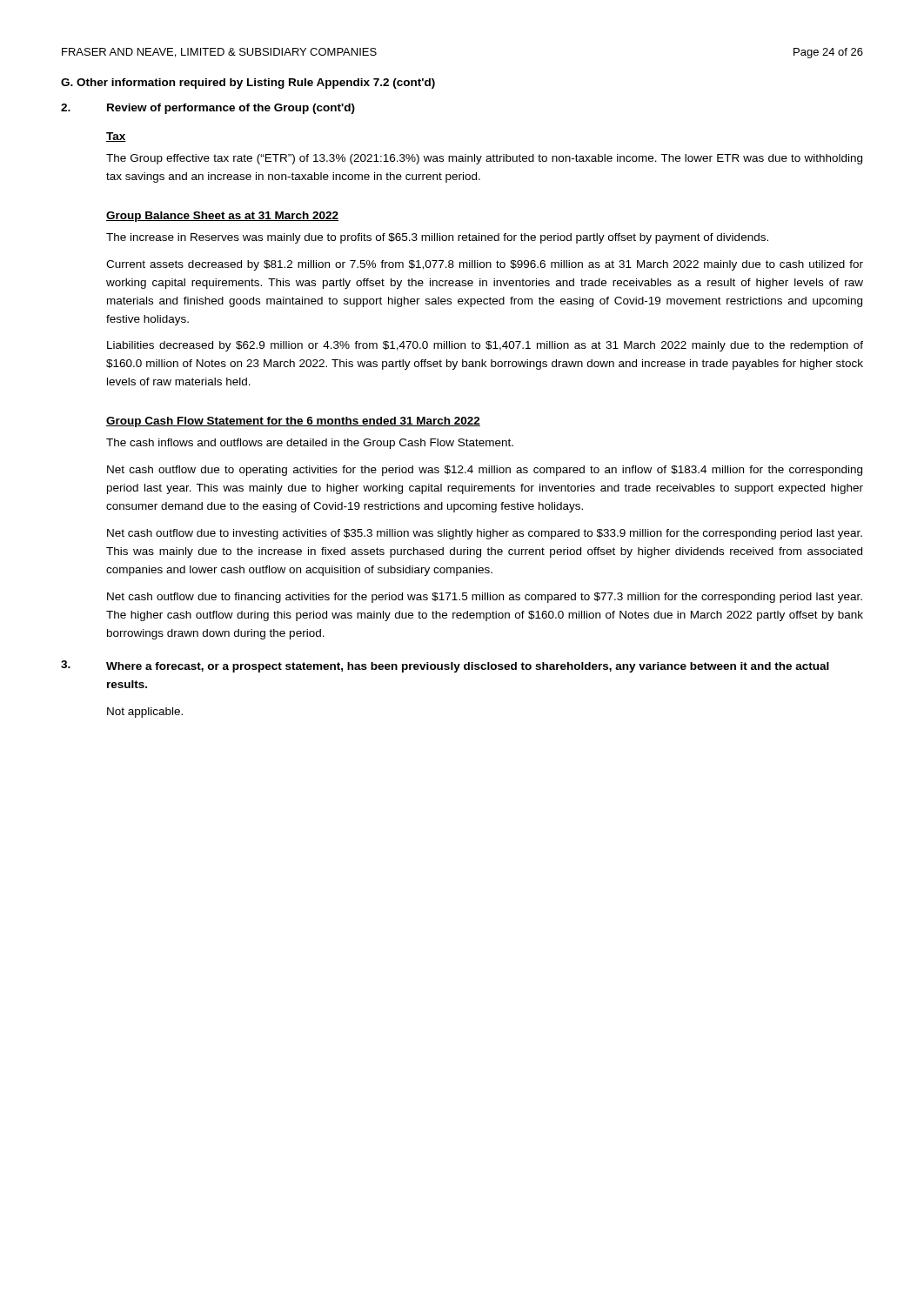Click on the passage starting "G. Other information required by Listing Rule"
This screenshot has height=1305, width=924.
pos(248,82)
